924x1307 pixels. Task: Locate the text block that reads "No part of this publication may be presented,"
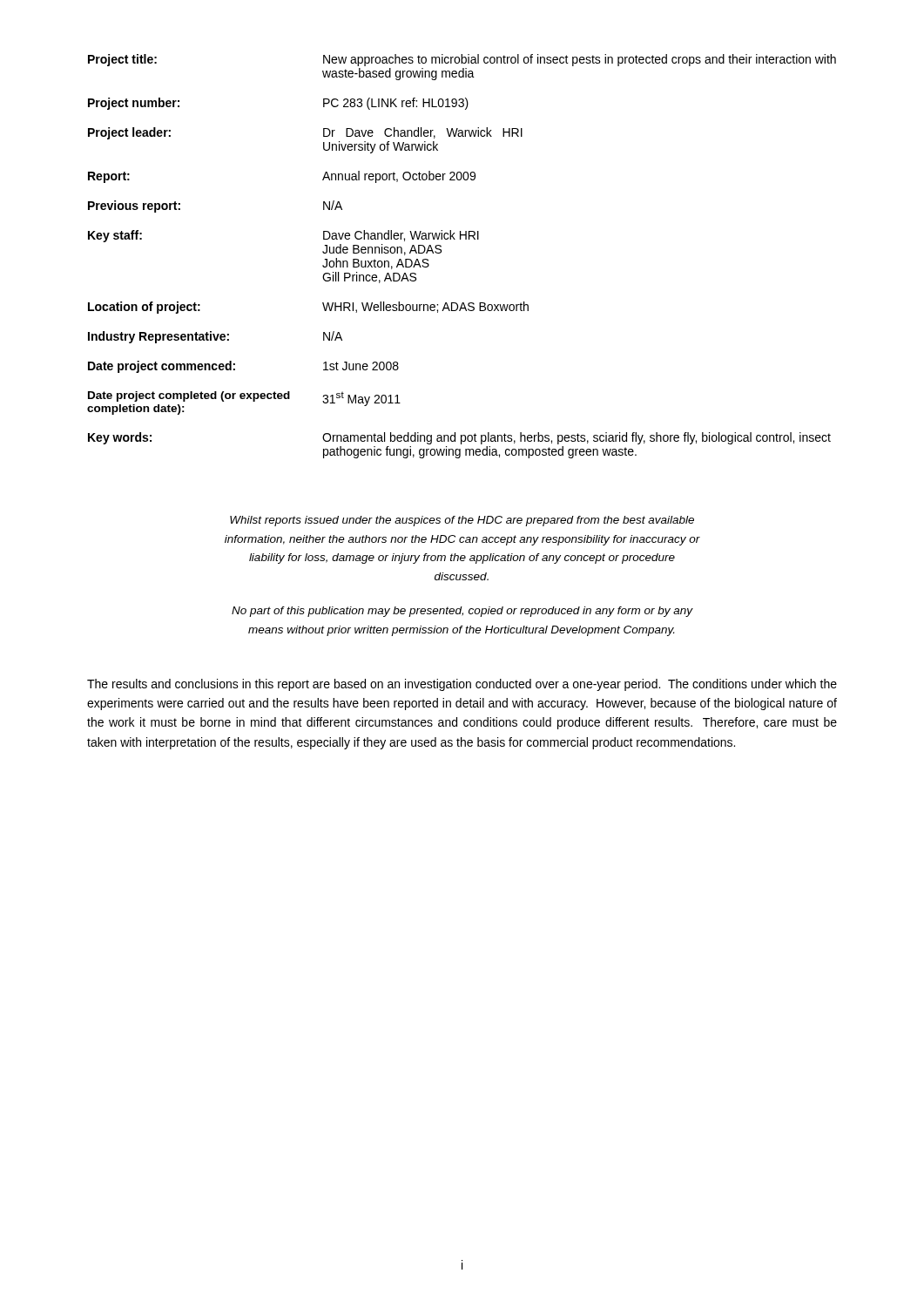pos(462,620)
